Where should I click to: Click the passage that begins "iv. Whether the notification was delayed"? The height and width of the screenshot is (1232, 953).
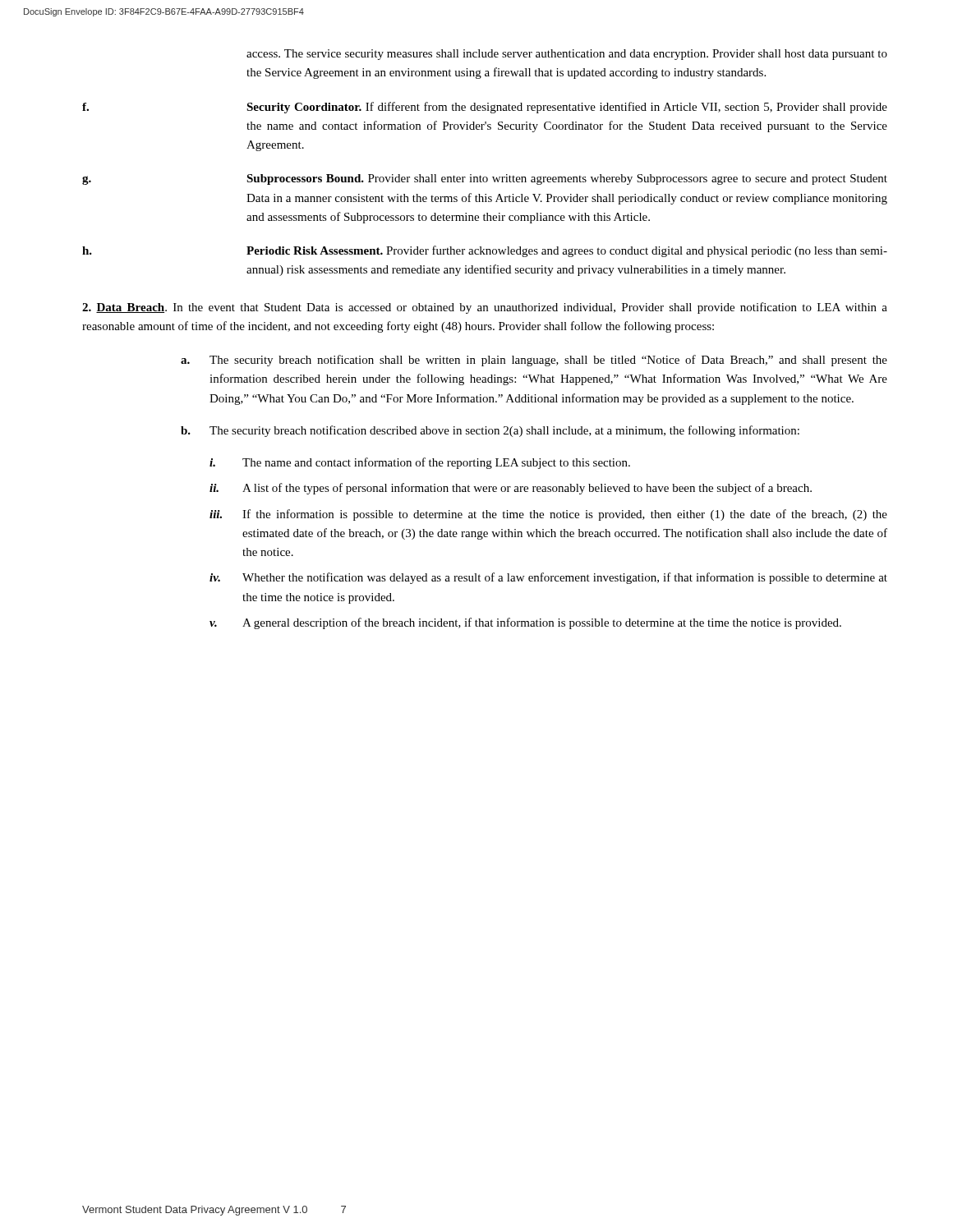[x=548, y=588]
